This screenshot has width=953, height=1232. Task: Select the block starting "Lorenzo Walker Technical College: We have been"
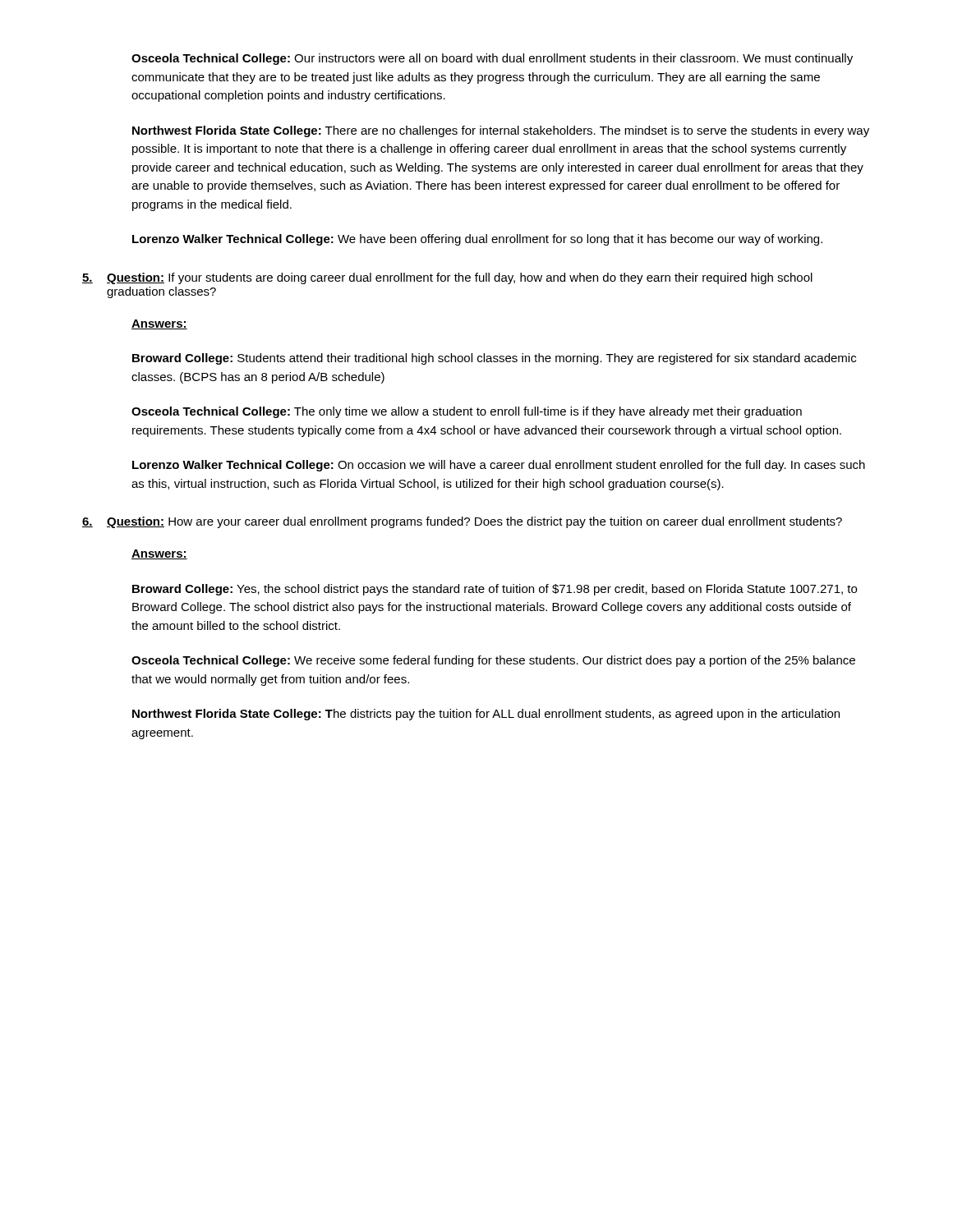501,239
